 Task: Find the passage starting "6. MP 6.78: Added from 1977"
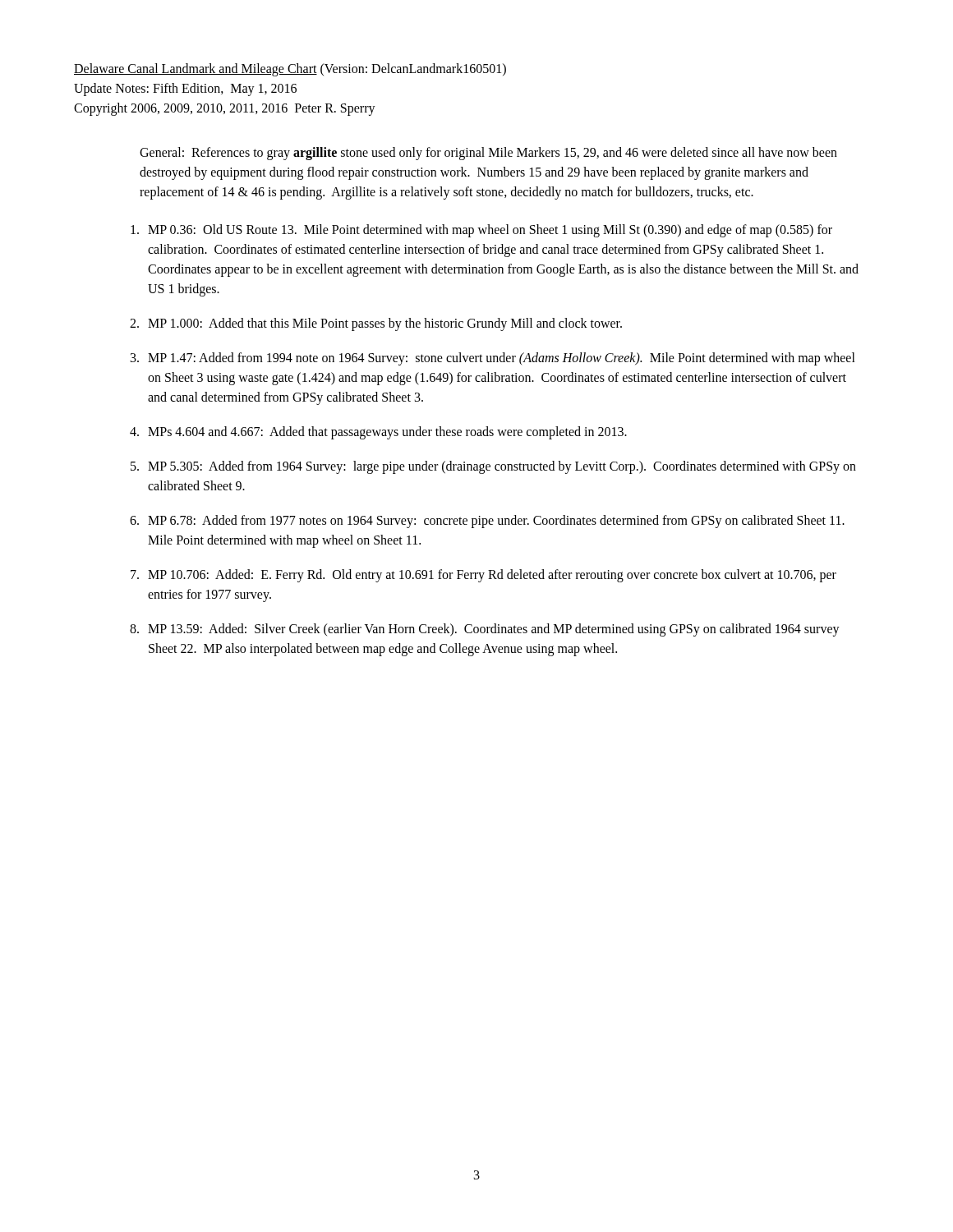(485, 531)
